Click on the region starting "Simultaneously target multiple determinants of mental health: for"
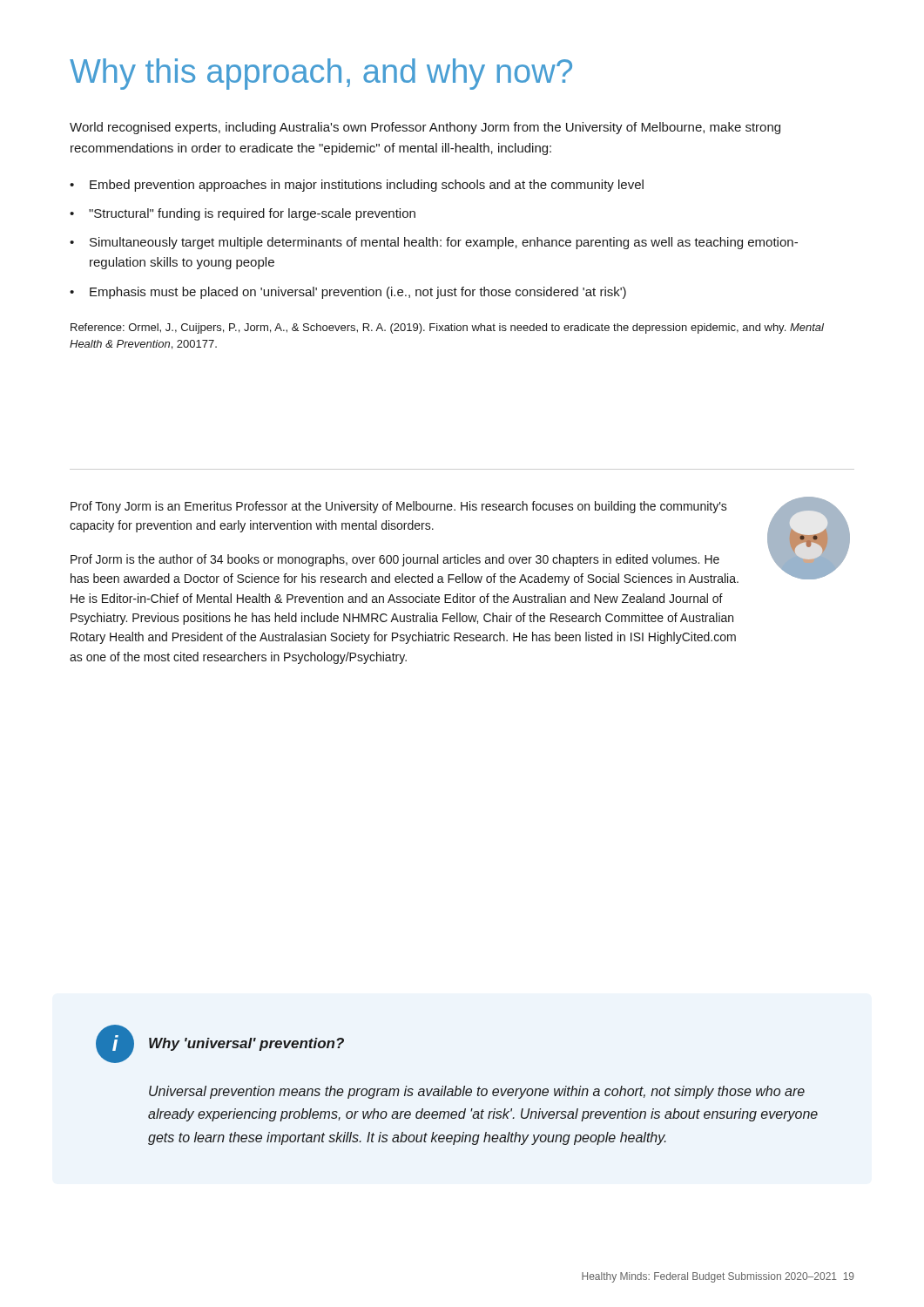 pos(444,252)
